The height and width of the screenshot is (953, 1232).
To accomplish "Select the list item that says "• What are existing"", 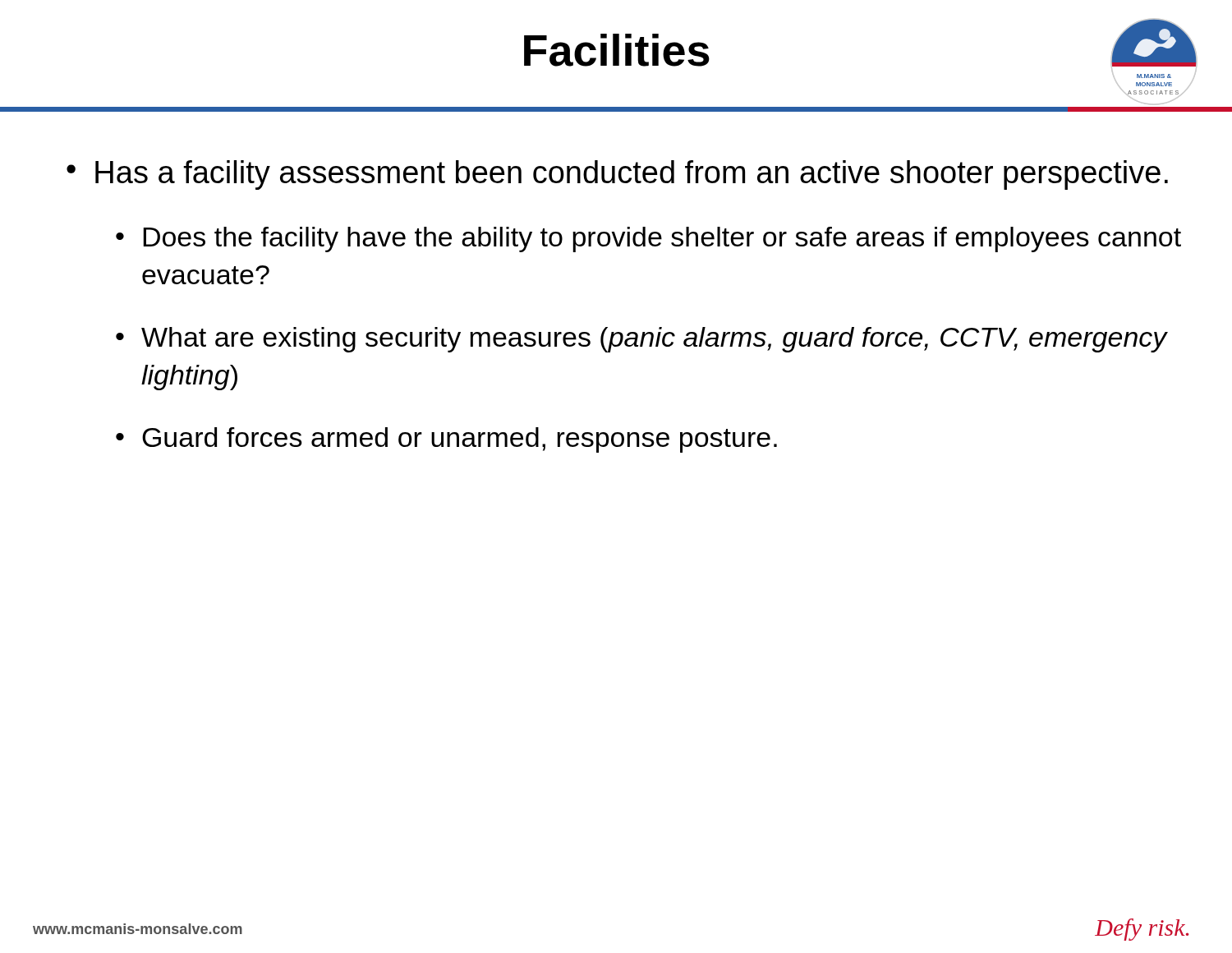I will click(x=649, y=357).
